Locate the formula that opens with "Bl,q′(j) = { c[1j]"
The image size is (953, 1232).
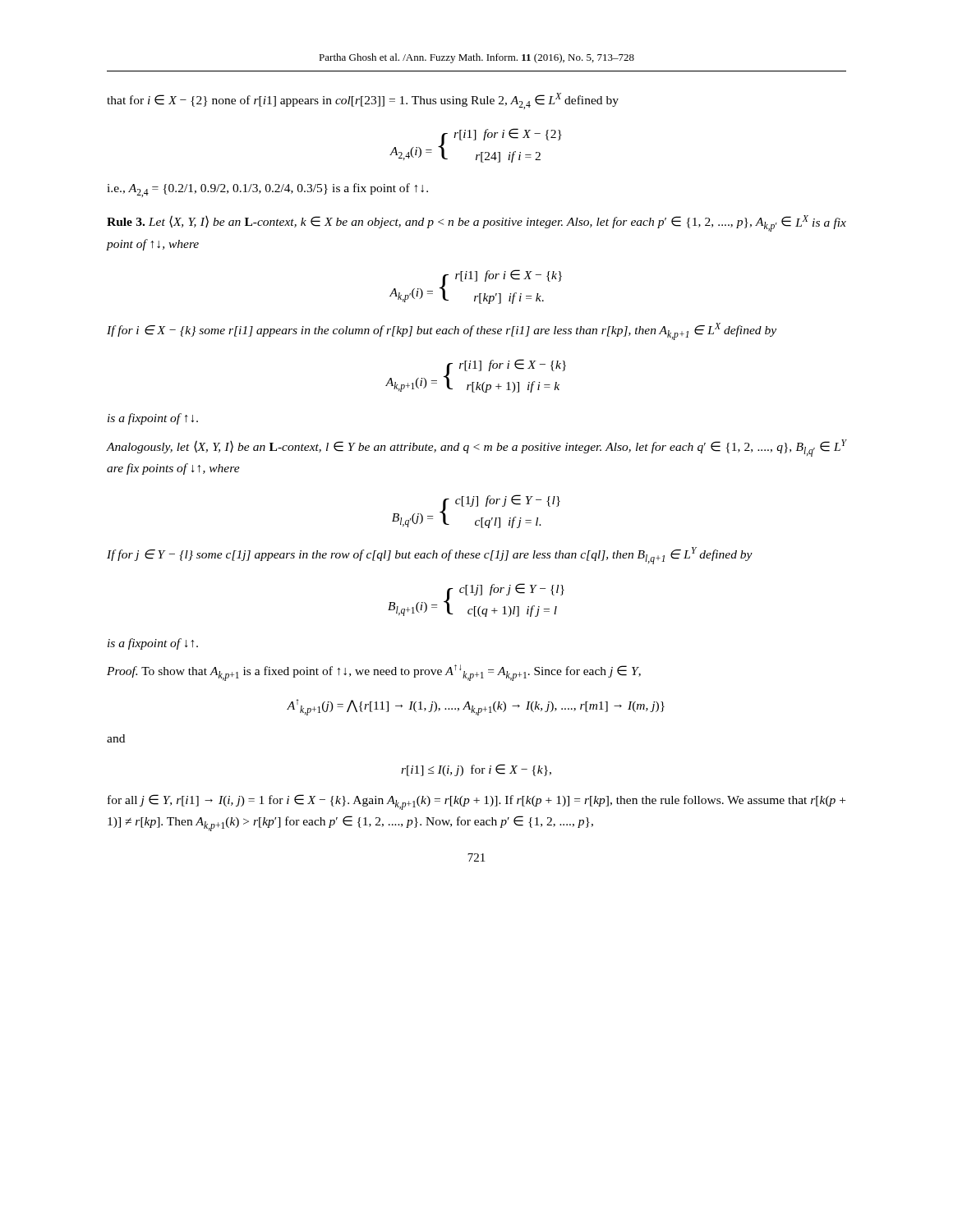coord(476,511)
